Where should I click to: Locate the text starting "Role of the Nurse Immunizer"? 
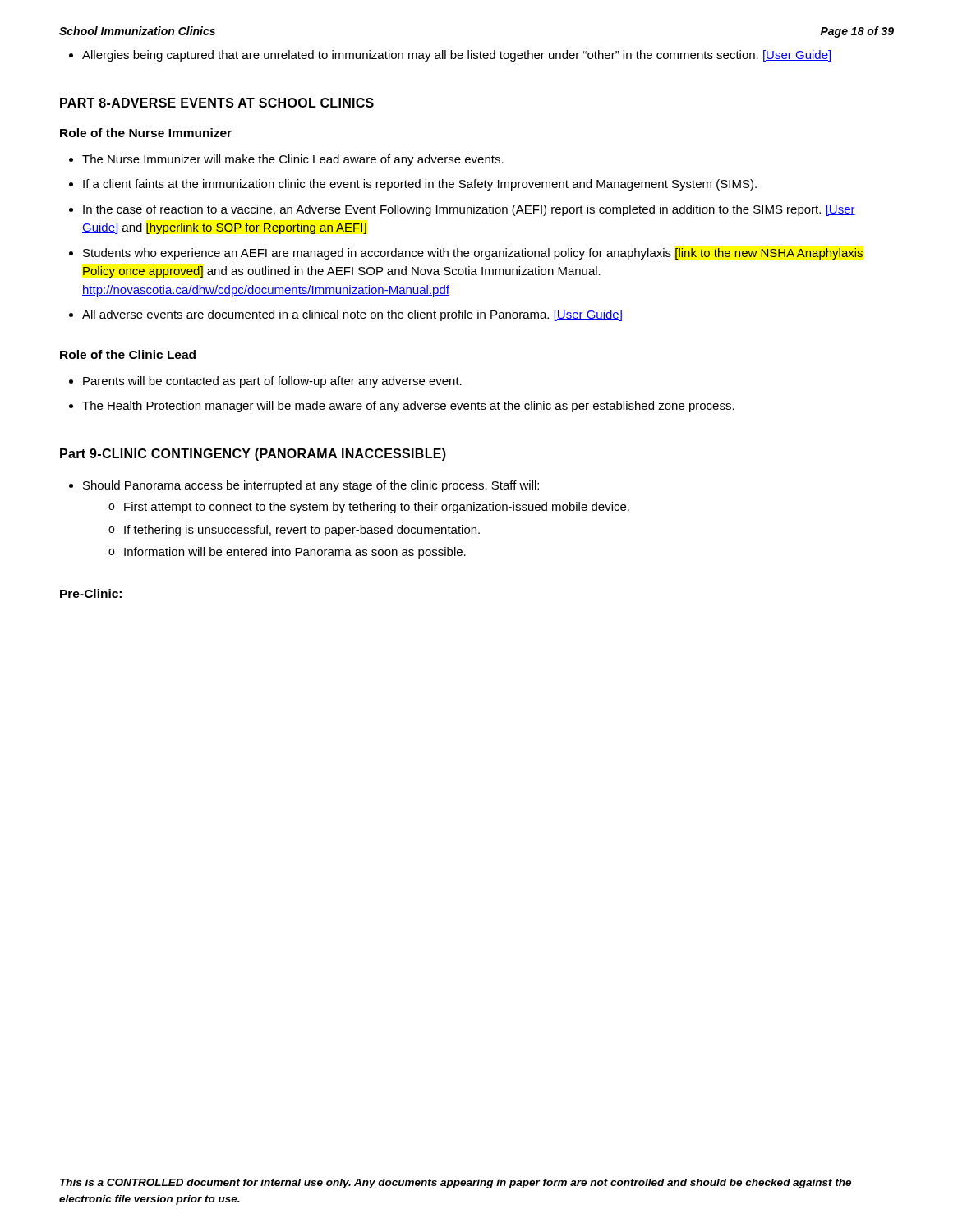pos(145,132)
